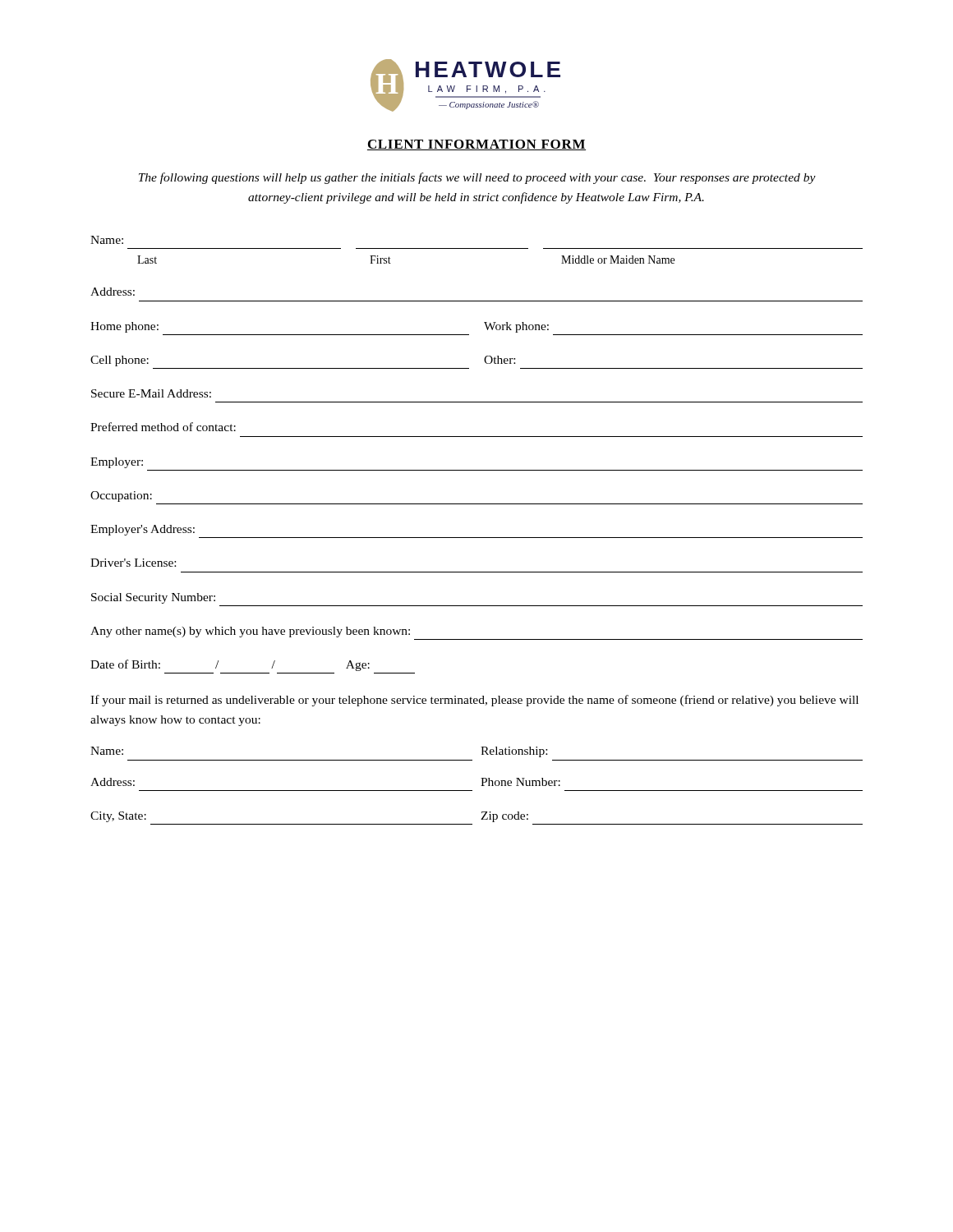Image resolution: width=953 pixels, height=1232 pixels.
Task: Click on the text with the text "City, State: Zip code:"
Action: (476, 815)
